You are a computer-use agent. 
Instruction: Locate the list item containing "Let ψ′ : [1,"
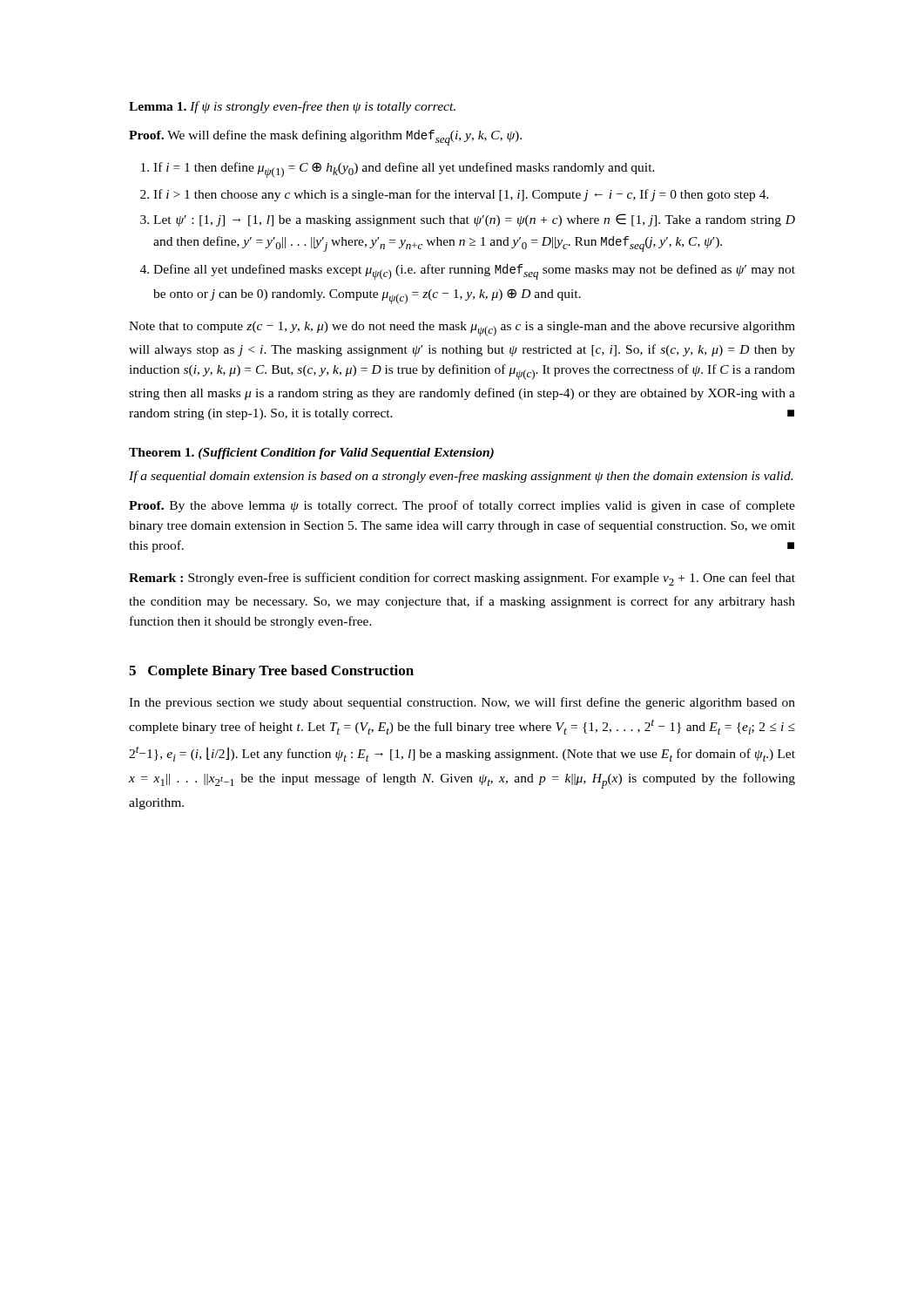click(474, 232)
